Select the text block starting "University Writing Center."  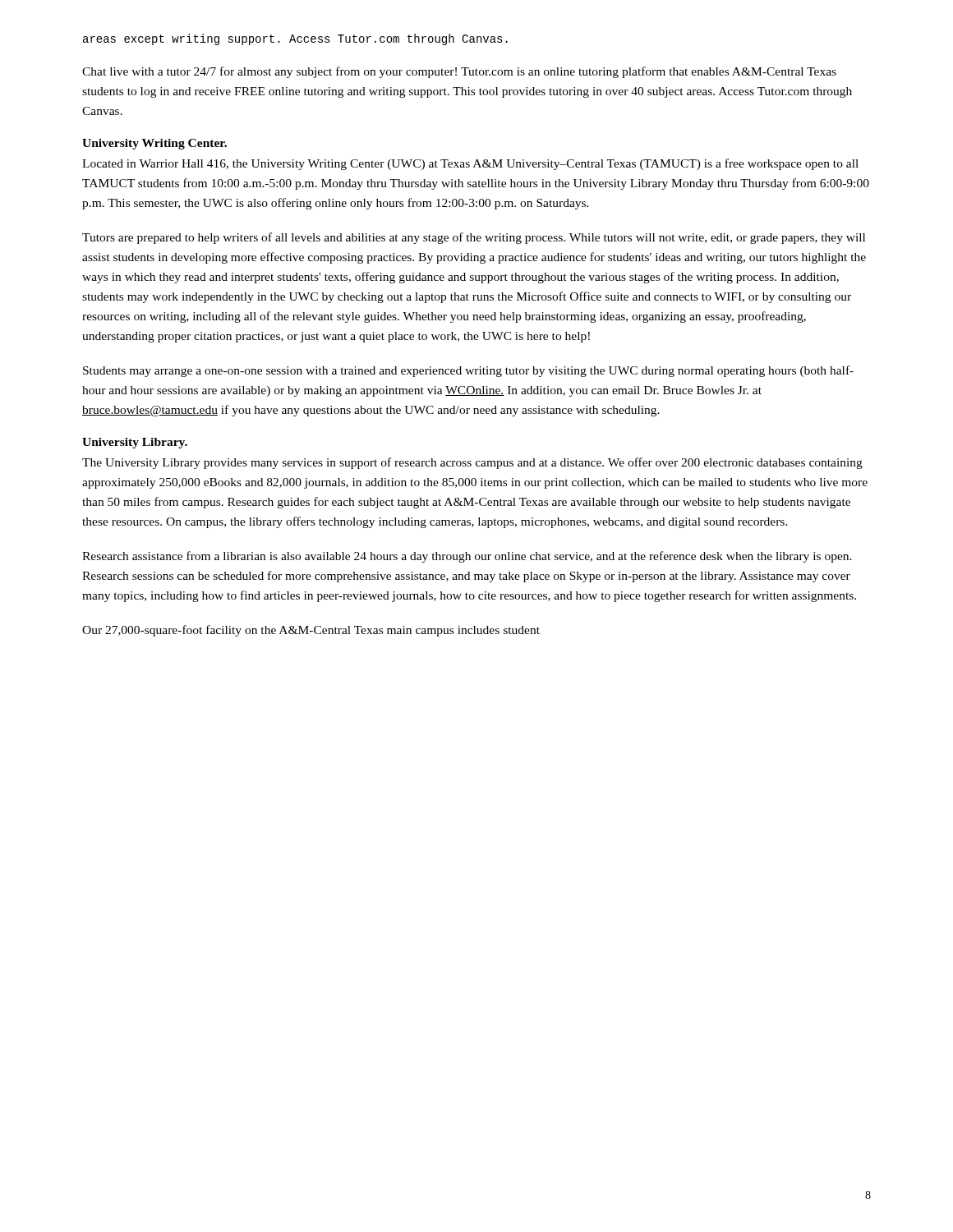155,143
